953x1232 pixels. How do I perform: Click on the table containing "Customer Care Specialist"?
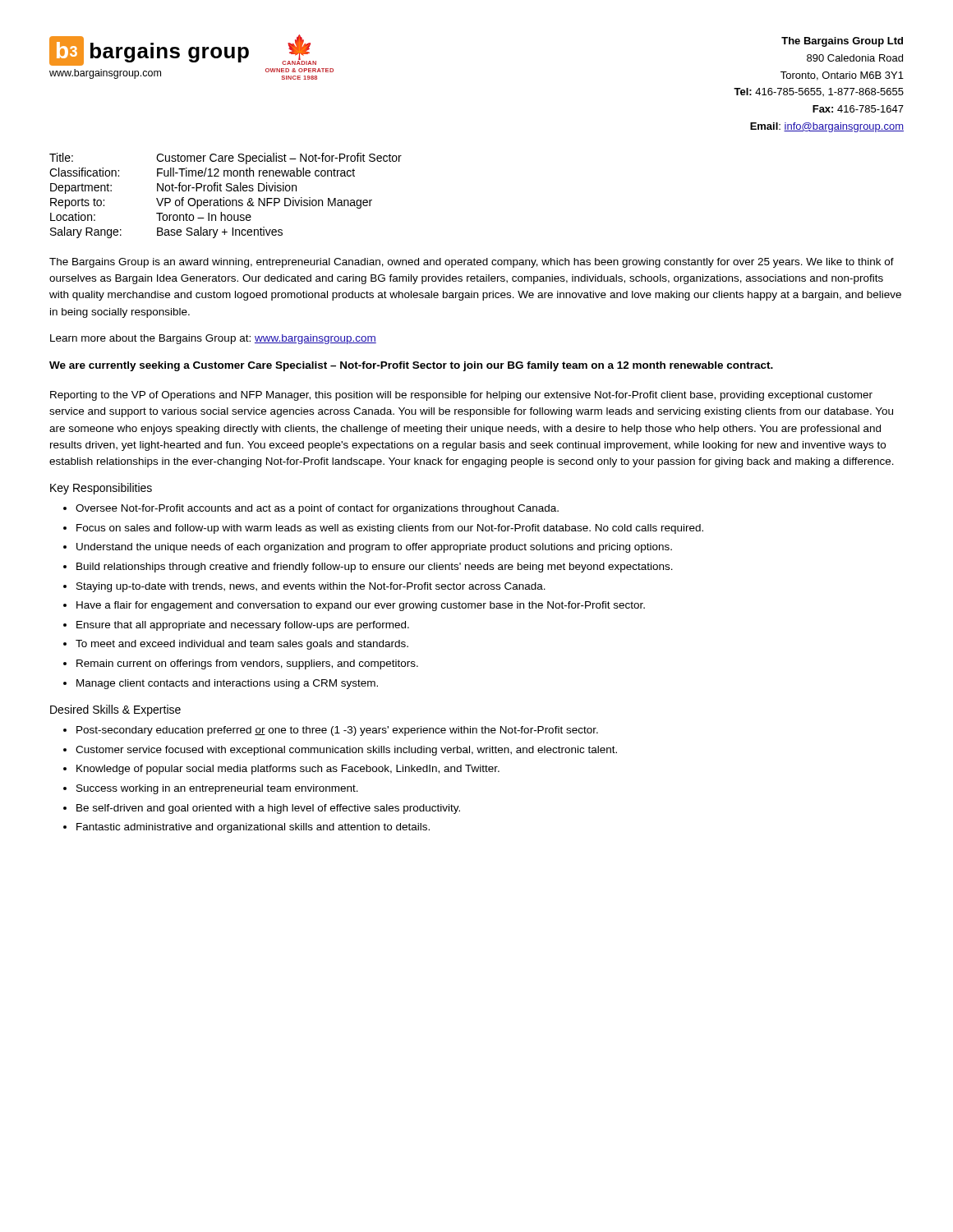476,195
